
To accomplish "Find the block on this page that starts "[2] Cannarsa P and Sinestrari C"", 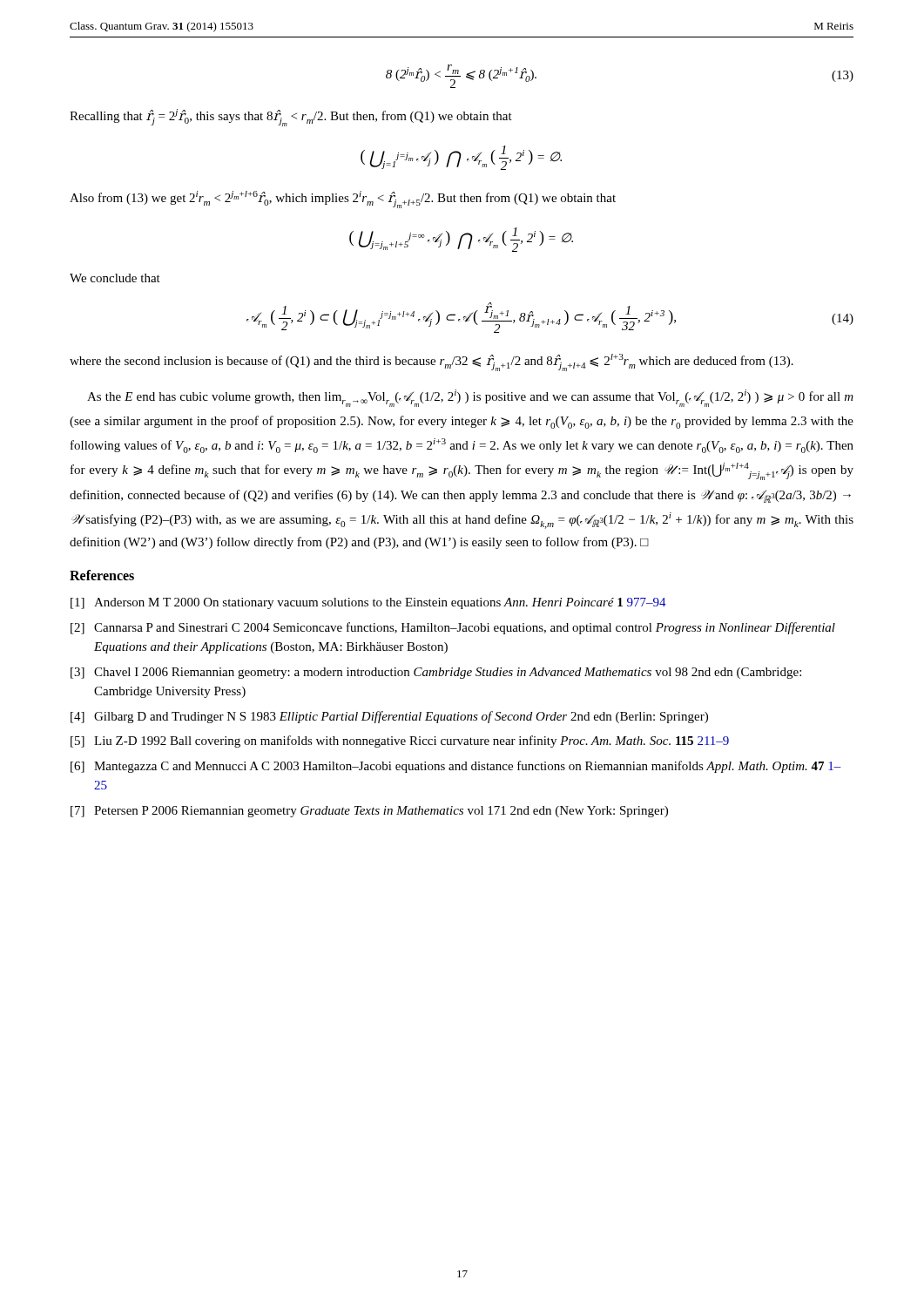I will pyautogui.click(x=462, y=637).
